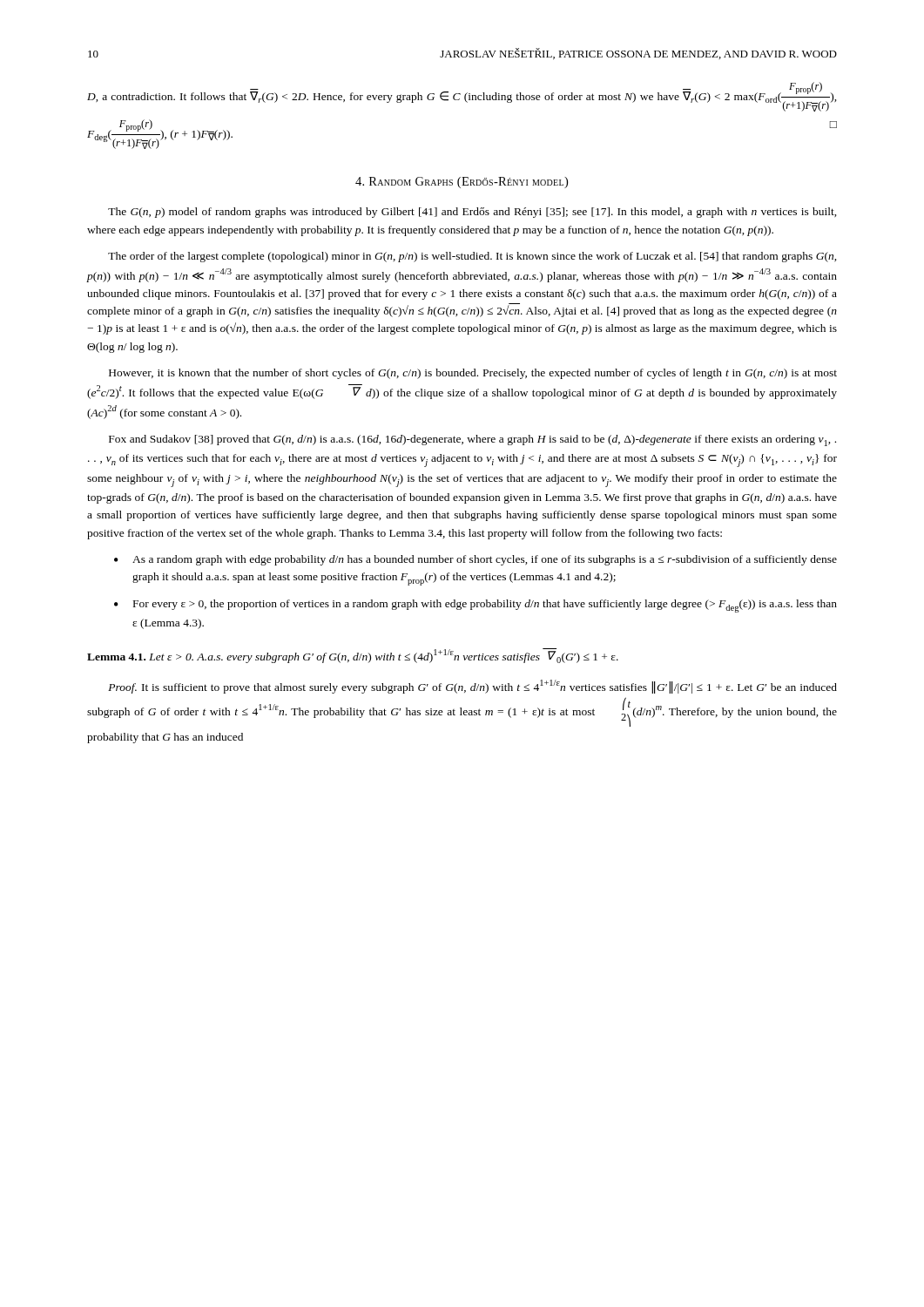Screen dimensions: 1307x924
Task: Find the text block that reads "The order of the largest"
Action: click(462, 301)
